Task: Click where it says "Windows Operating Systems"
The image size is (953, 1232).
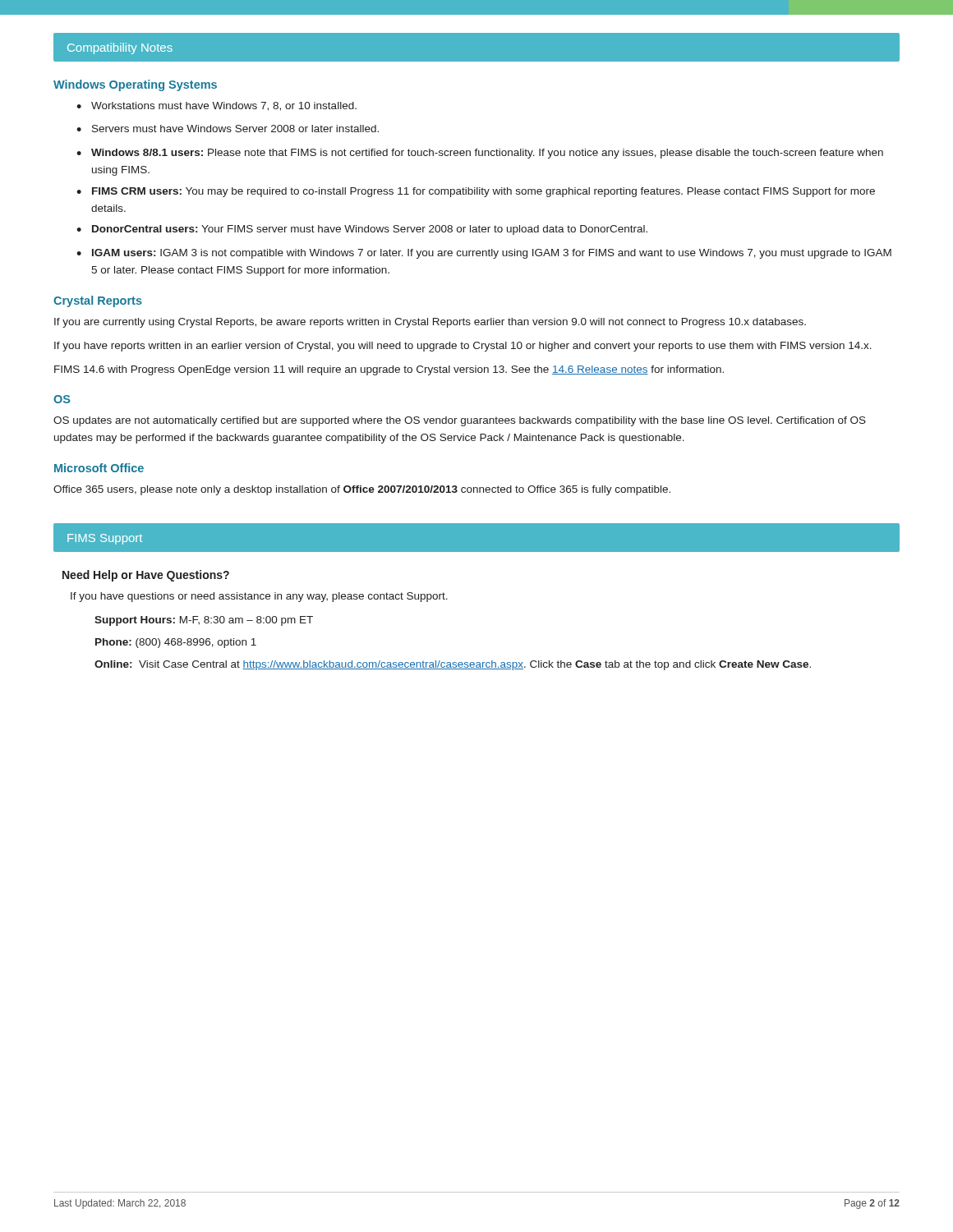Action: [135, 85]
